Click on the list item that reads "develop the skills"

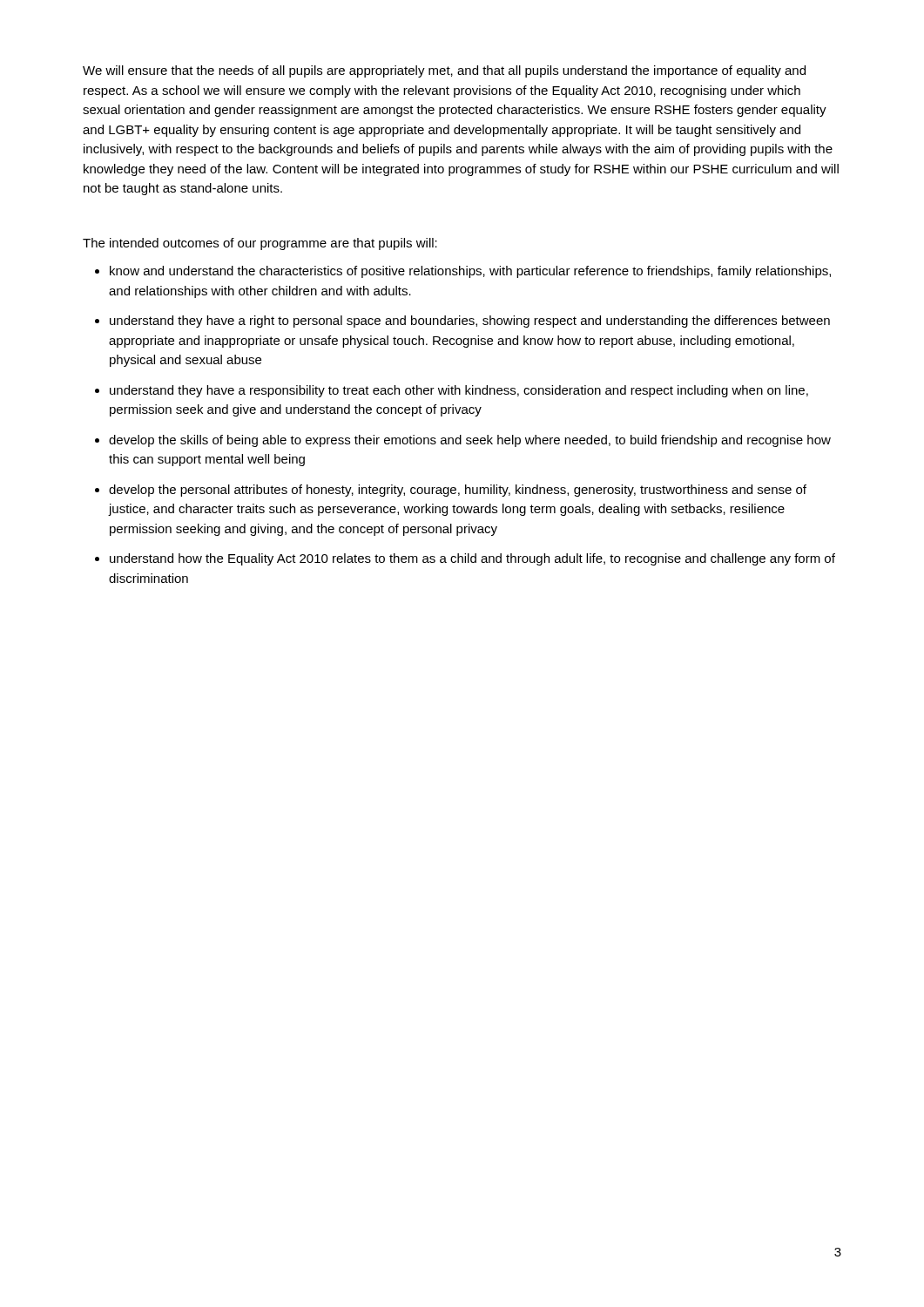pyautogui.click(x=475, y=450)
